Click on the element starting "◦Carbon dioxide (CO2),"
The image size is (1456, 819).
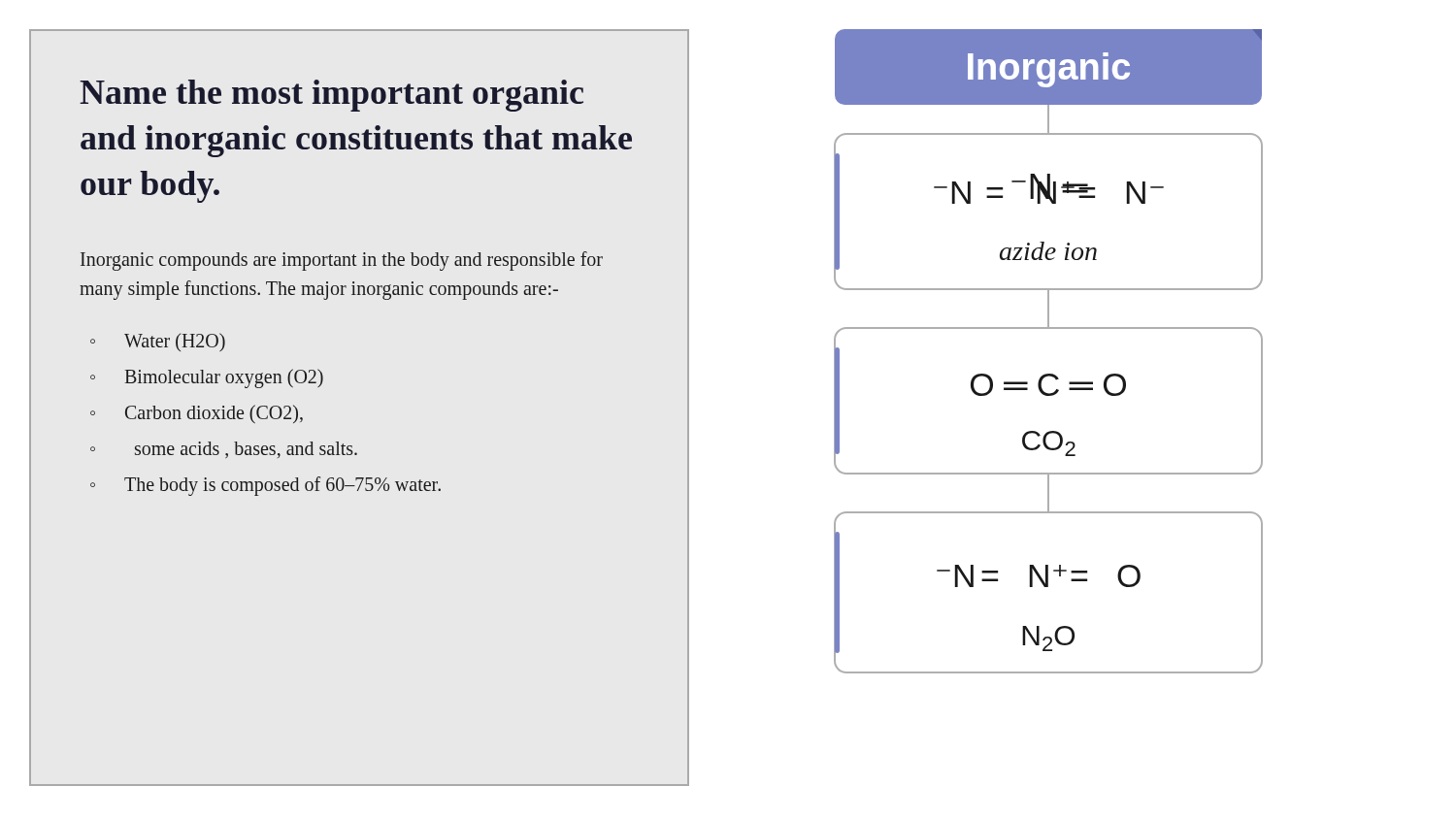click(197, 413)
